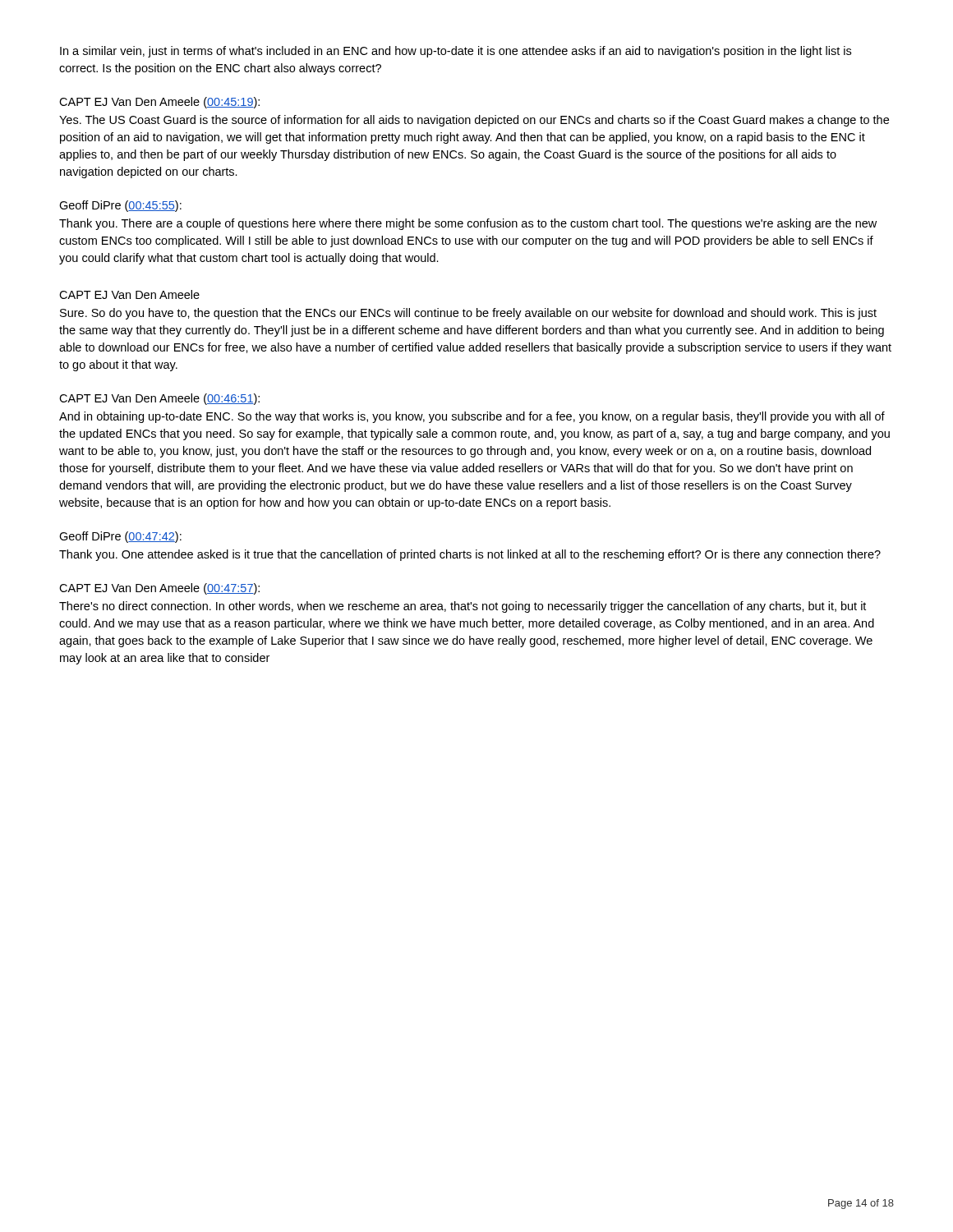Where is the passage that starts "Thank you. One"?
This screenshot has width=953, height=1232.
pos(470,555)
